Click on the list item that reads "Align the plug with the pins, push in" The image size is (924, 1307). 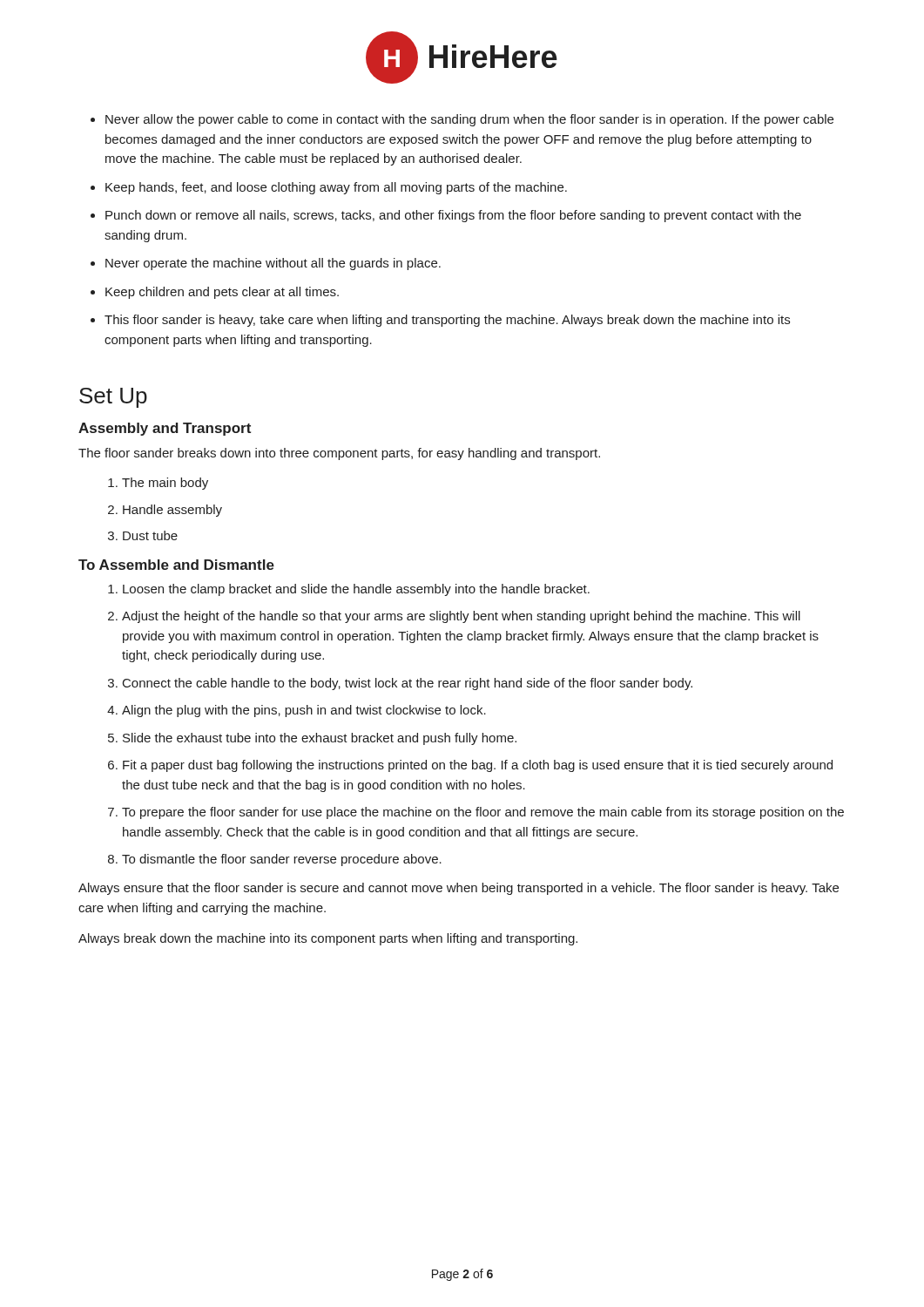pyautogui.click(x=484, y=711)
